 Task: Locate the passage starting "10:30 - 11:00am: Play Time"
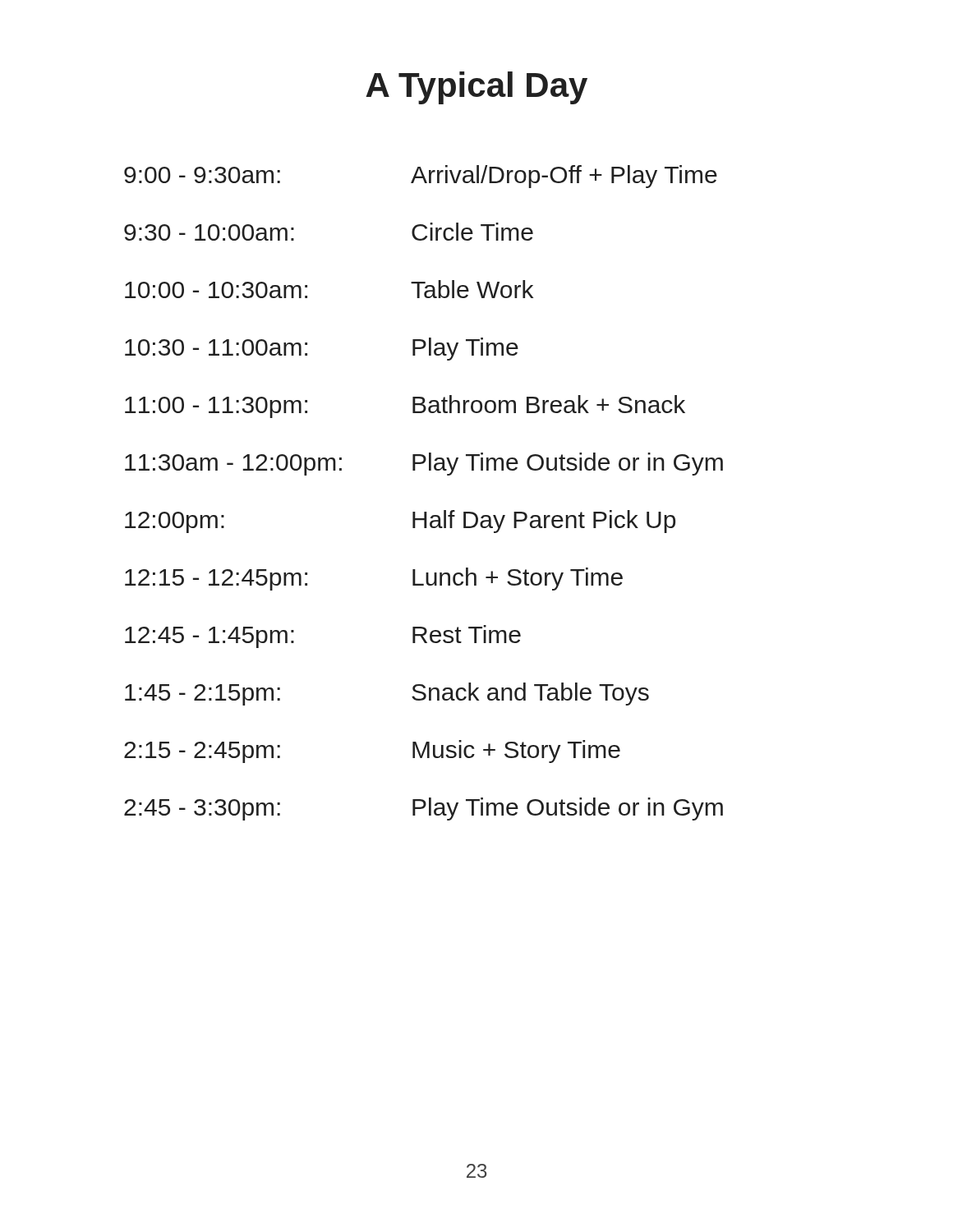[x=476, y=347]
